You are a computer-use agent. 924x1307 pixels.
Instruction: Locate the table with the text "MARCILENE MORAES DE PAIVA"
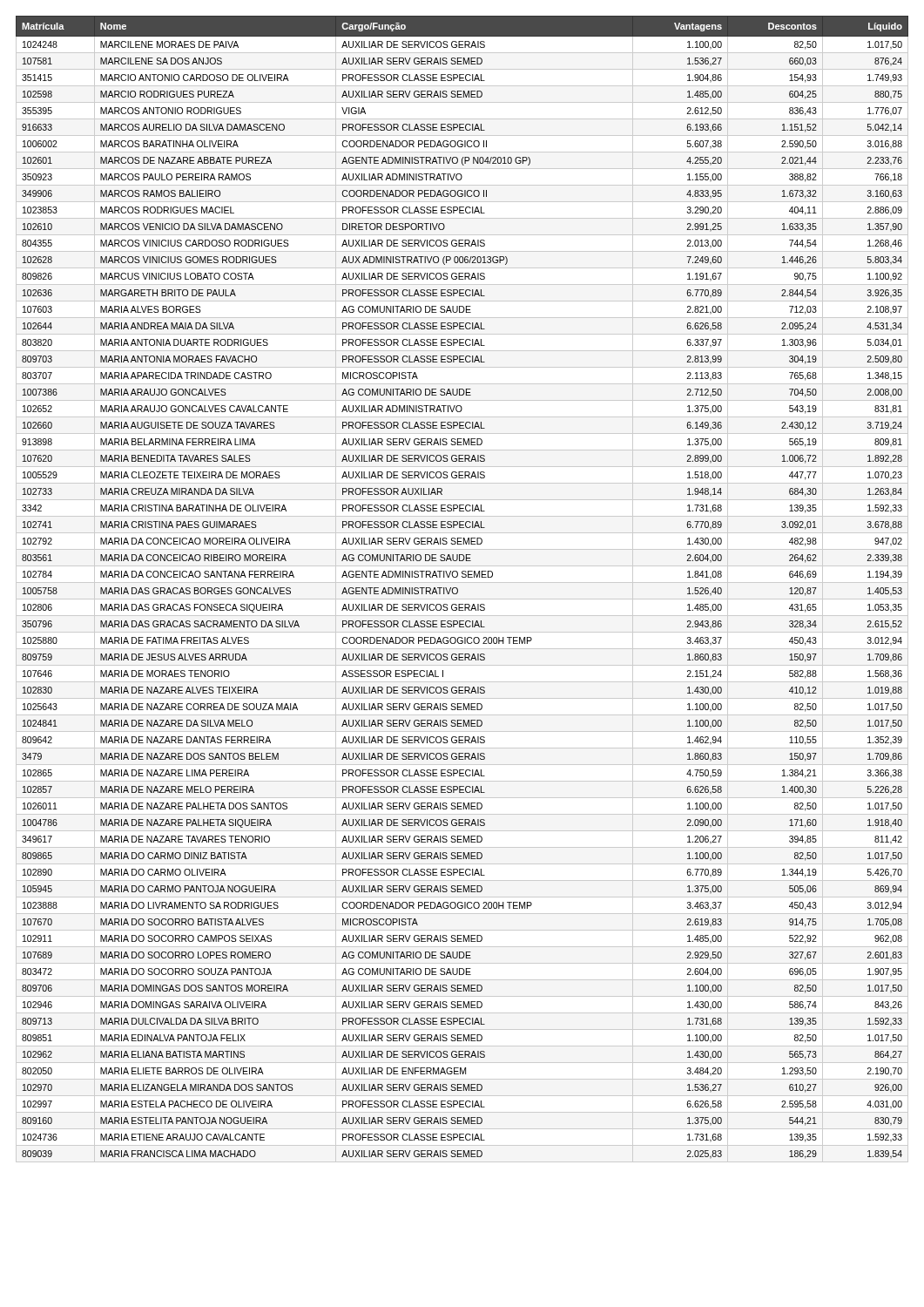(x=462, y=589)
